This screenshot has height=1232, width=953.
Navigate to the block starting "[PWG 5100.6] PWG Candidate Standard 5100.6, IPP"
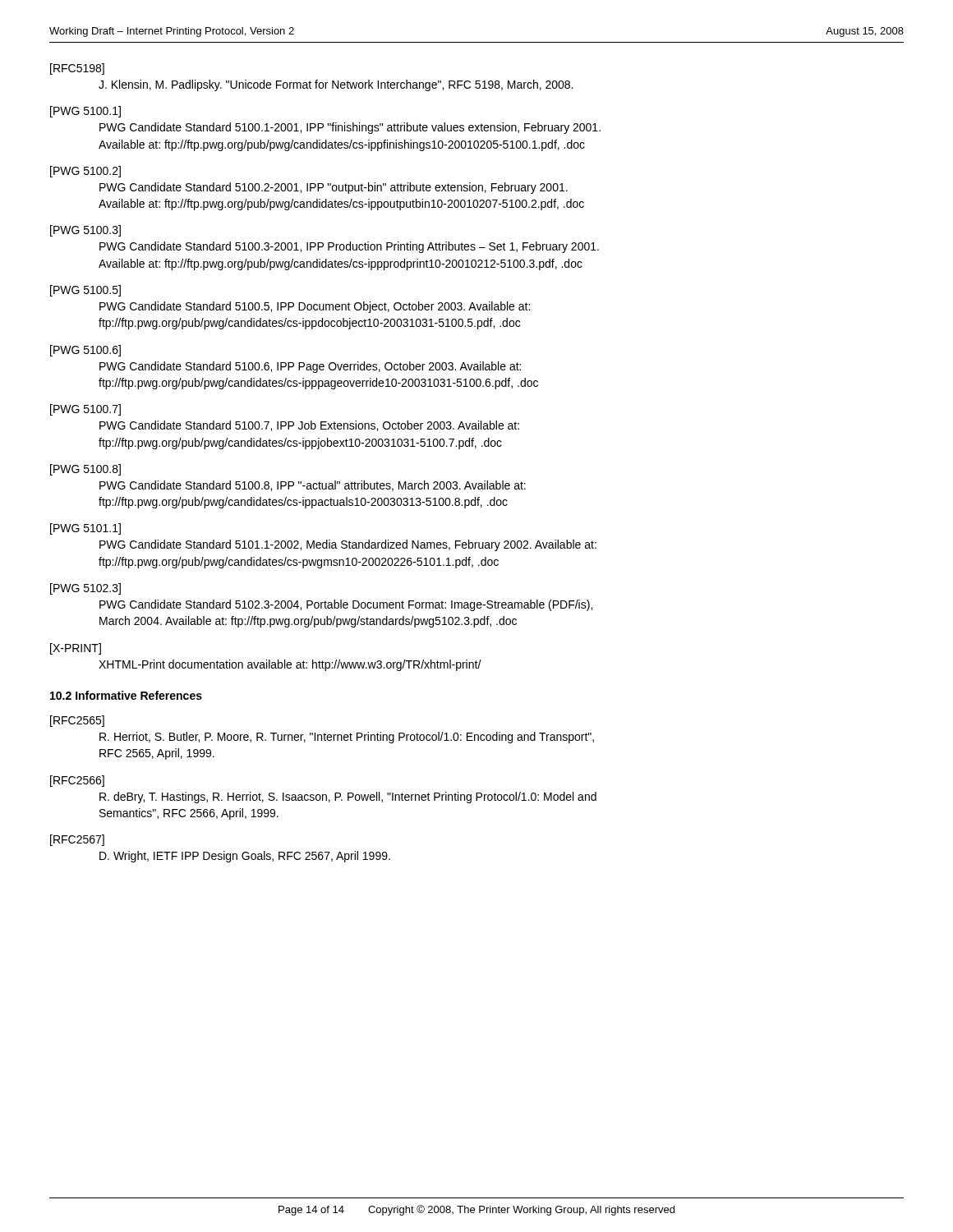pyautogui.click(x=476, y=367)
